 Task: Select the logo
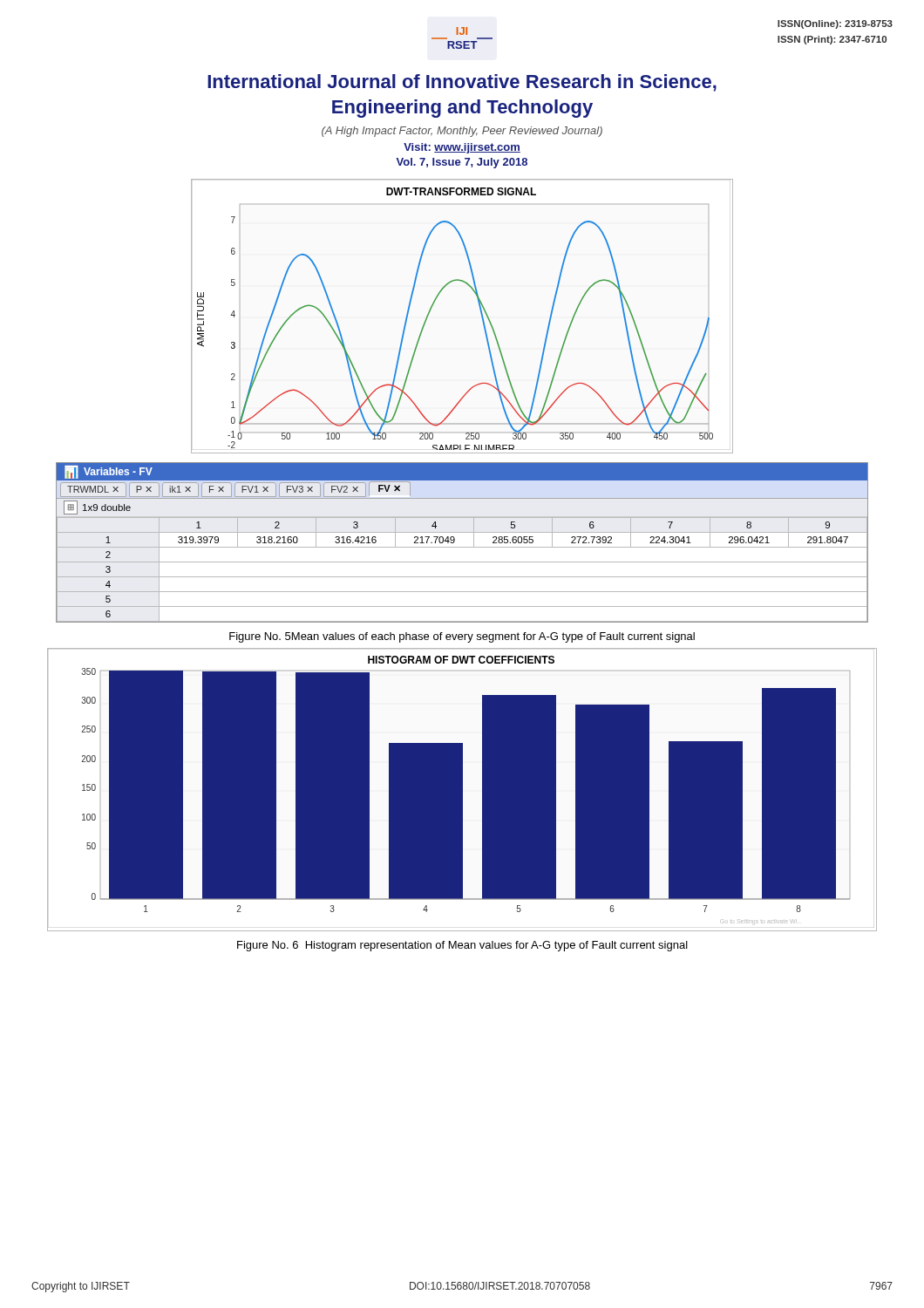tap(462, 40)
